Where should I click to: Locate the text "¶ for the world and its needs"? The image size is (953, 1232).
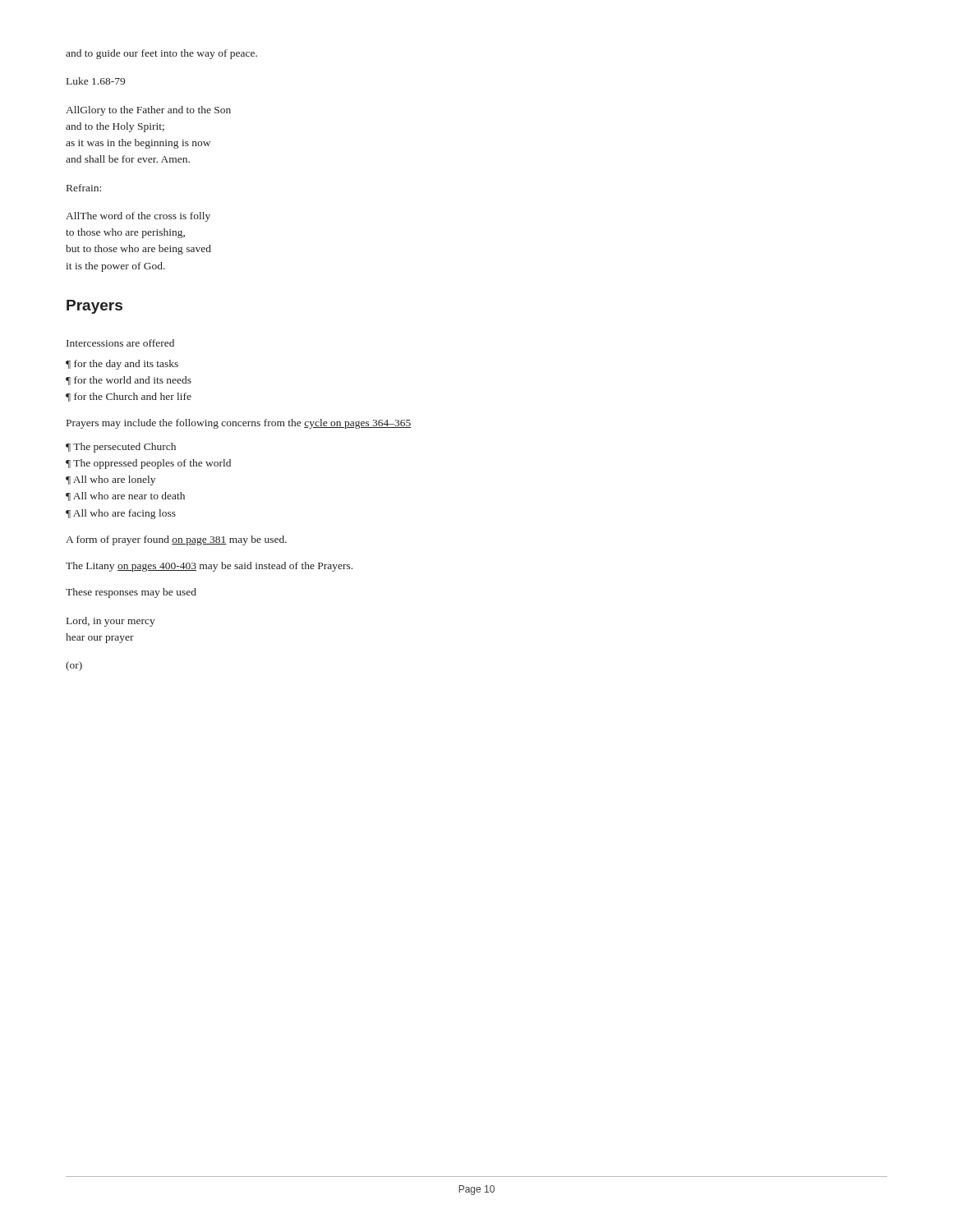pyautogui.click(x=129, y=381)
